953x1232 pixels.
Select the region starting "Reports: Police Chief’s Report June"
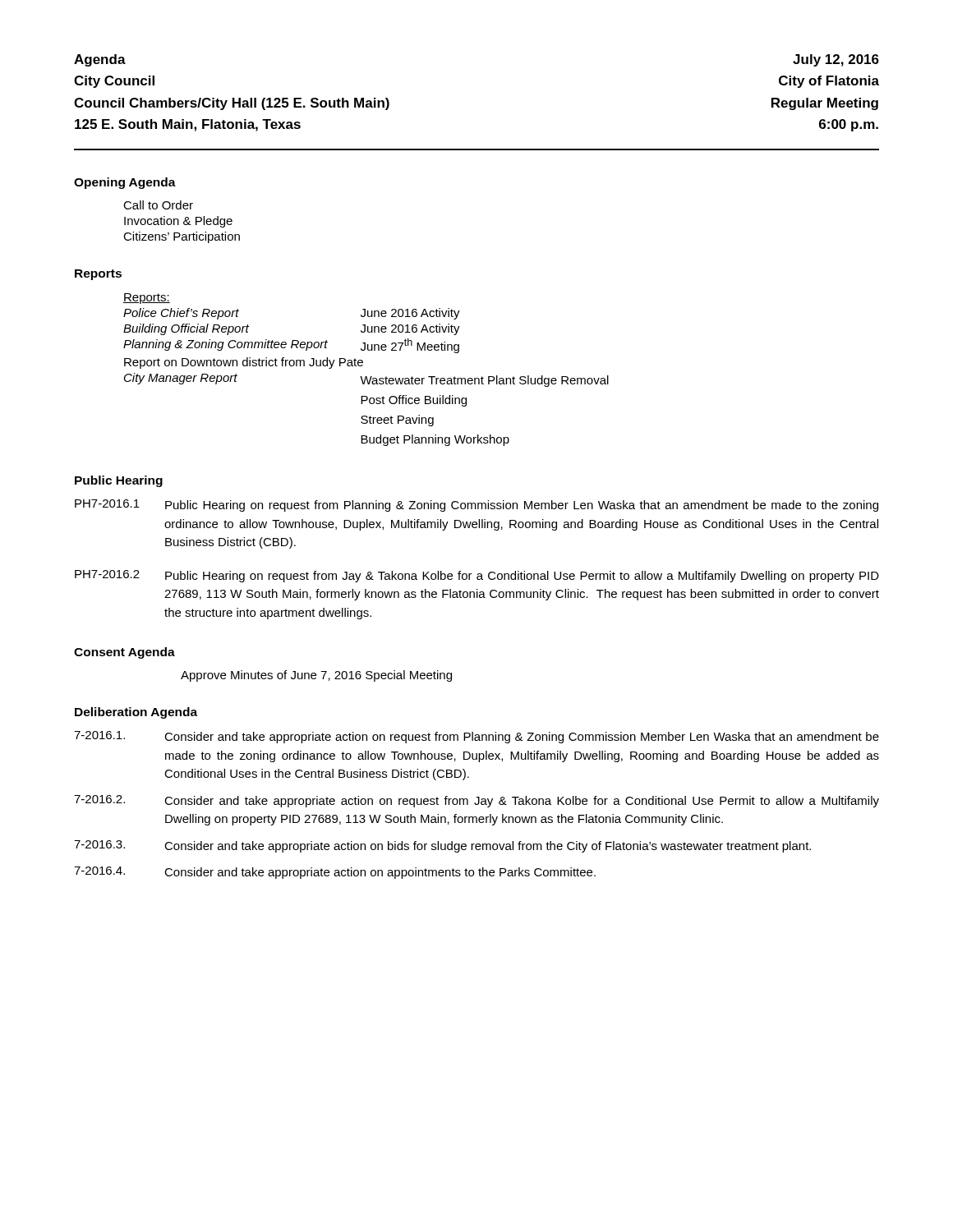(x=366, y=370)
